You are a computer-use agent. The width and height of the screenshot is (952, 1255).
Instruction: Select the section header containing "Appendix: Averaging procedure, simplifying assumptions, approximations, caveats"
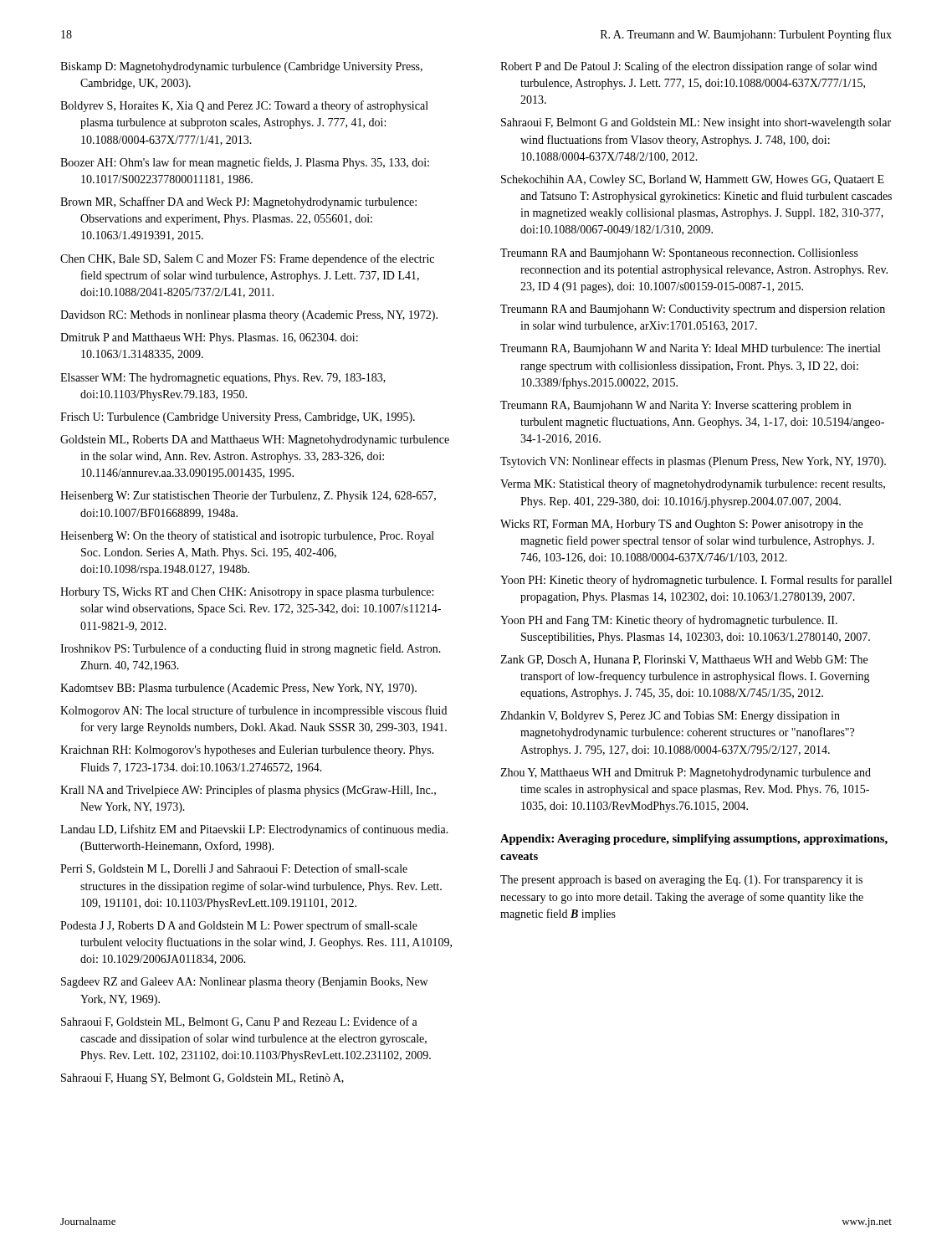(x=694, y=847)
